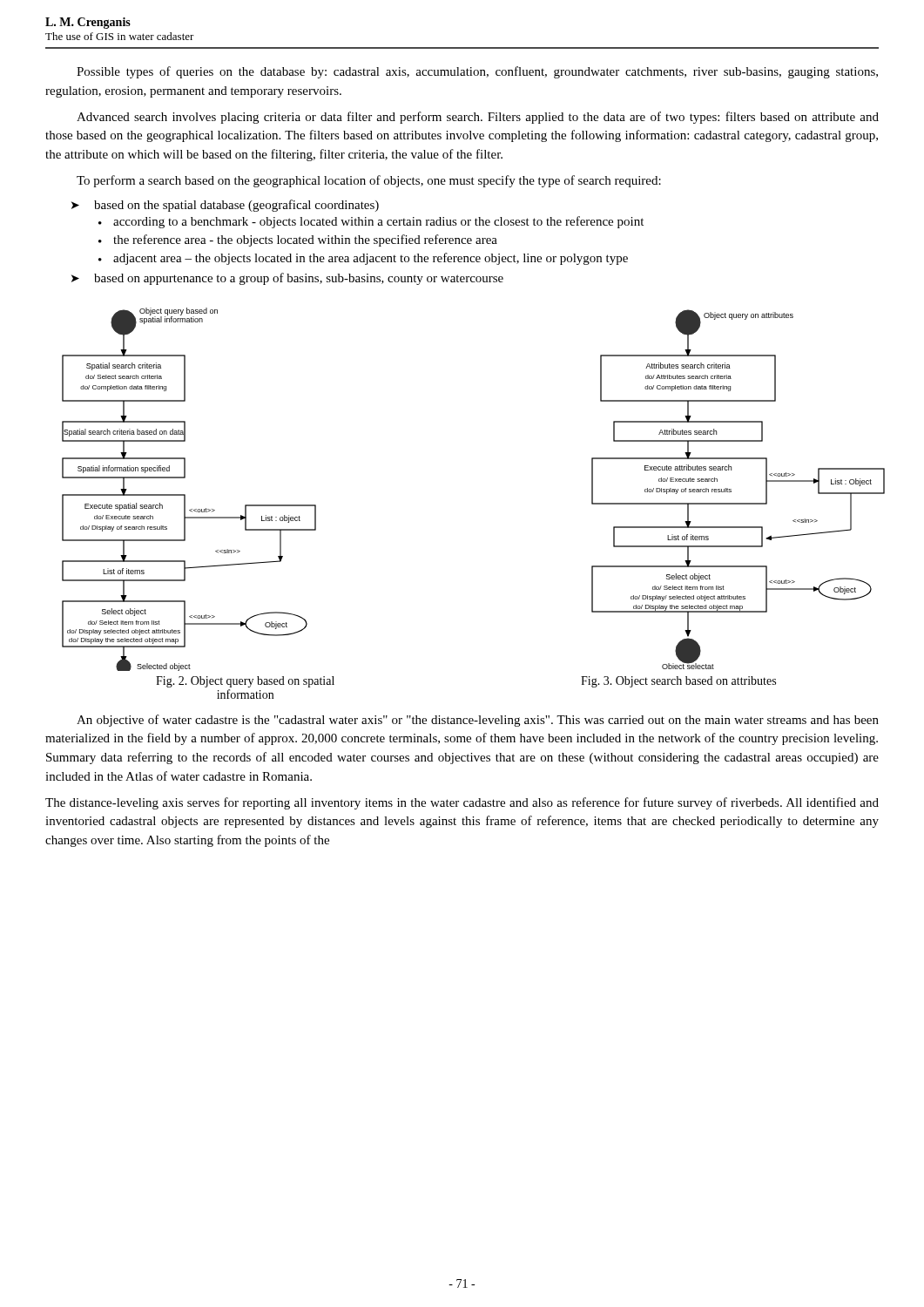Locate the text block starting "• according to a benchmark"
924x1307 pixels.
488,222
